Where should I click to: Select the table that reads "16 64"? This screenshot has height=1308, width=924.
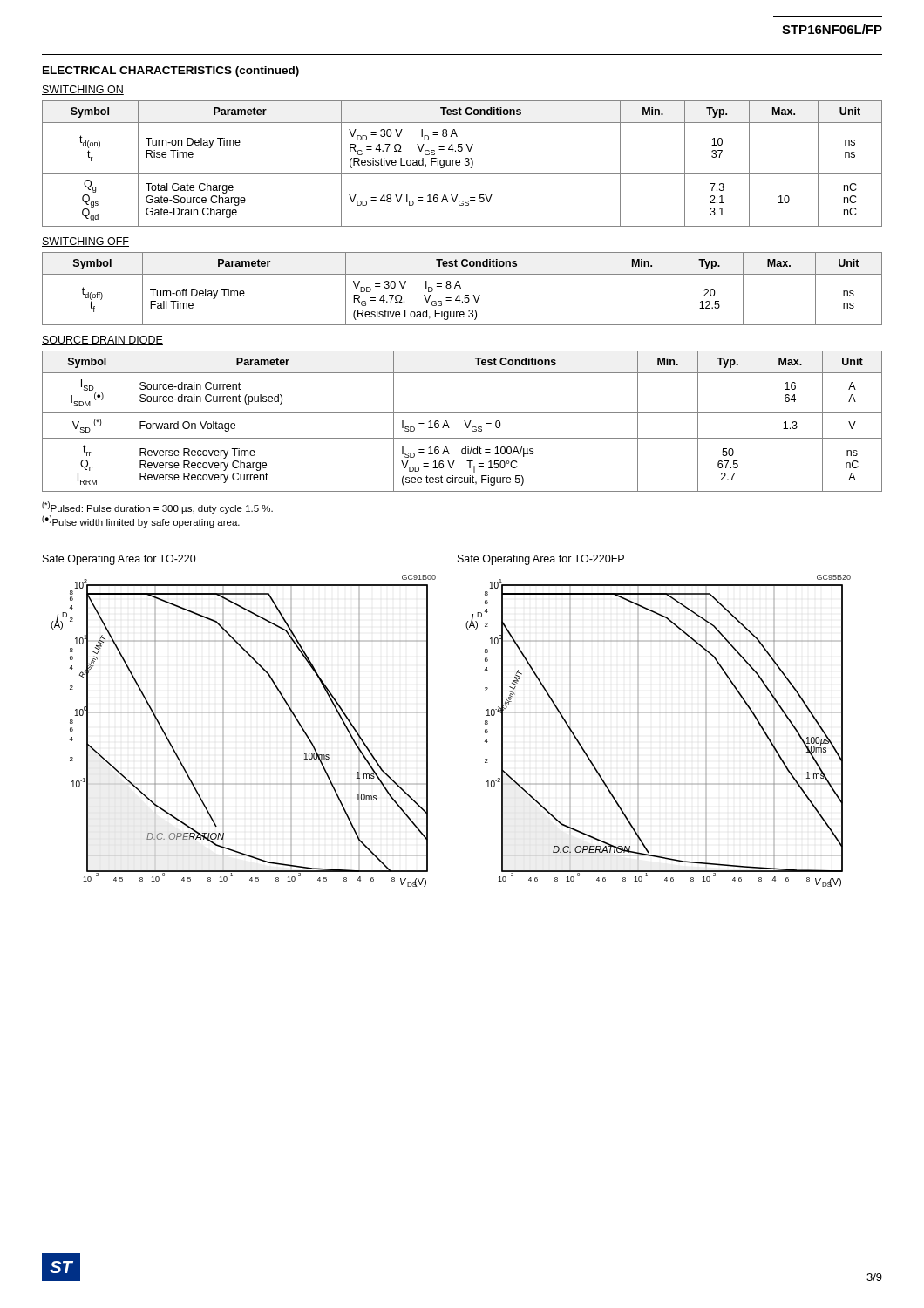462,421
